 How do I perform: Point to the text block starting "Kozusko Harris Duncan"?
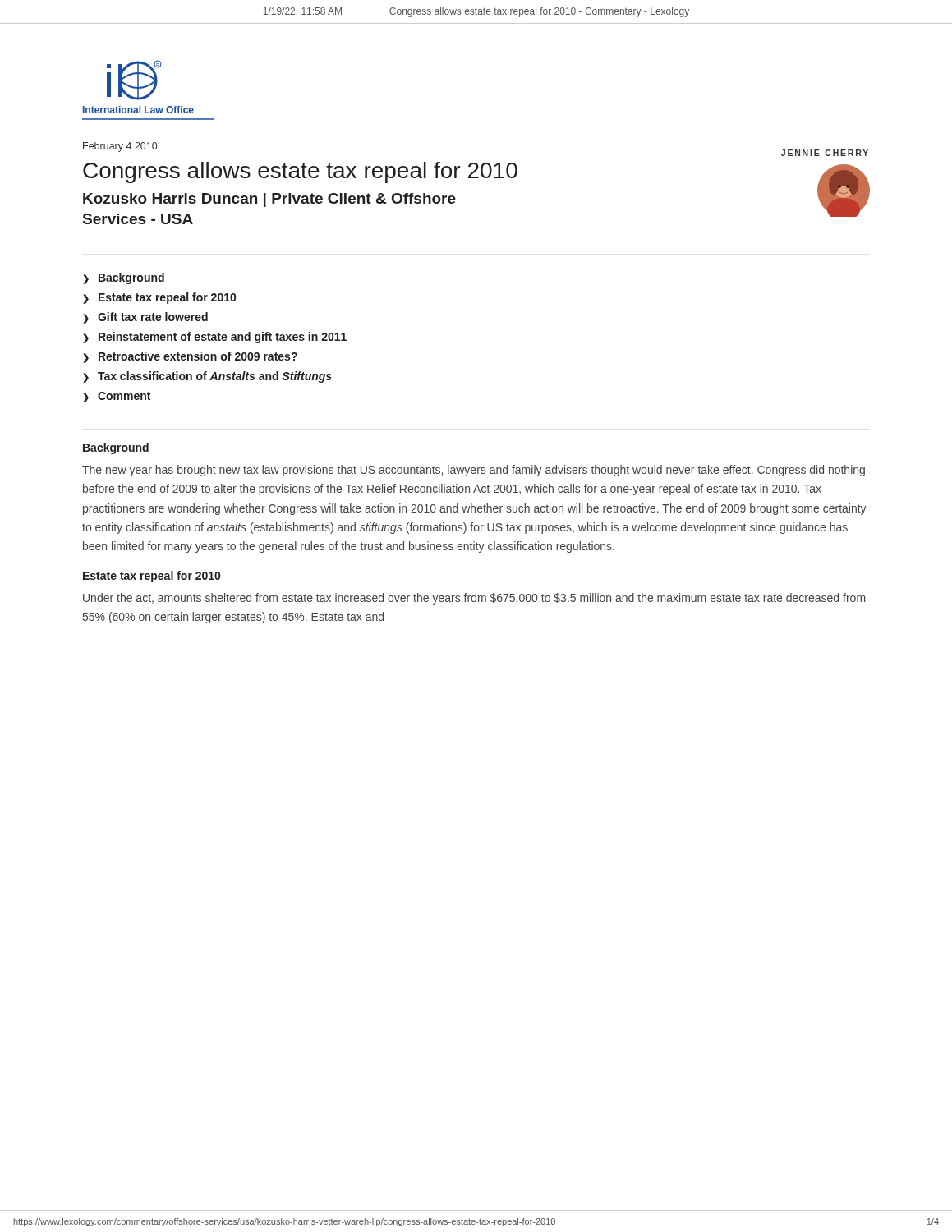269,209
